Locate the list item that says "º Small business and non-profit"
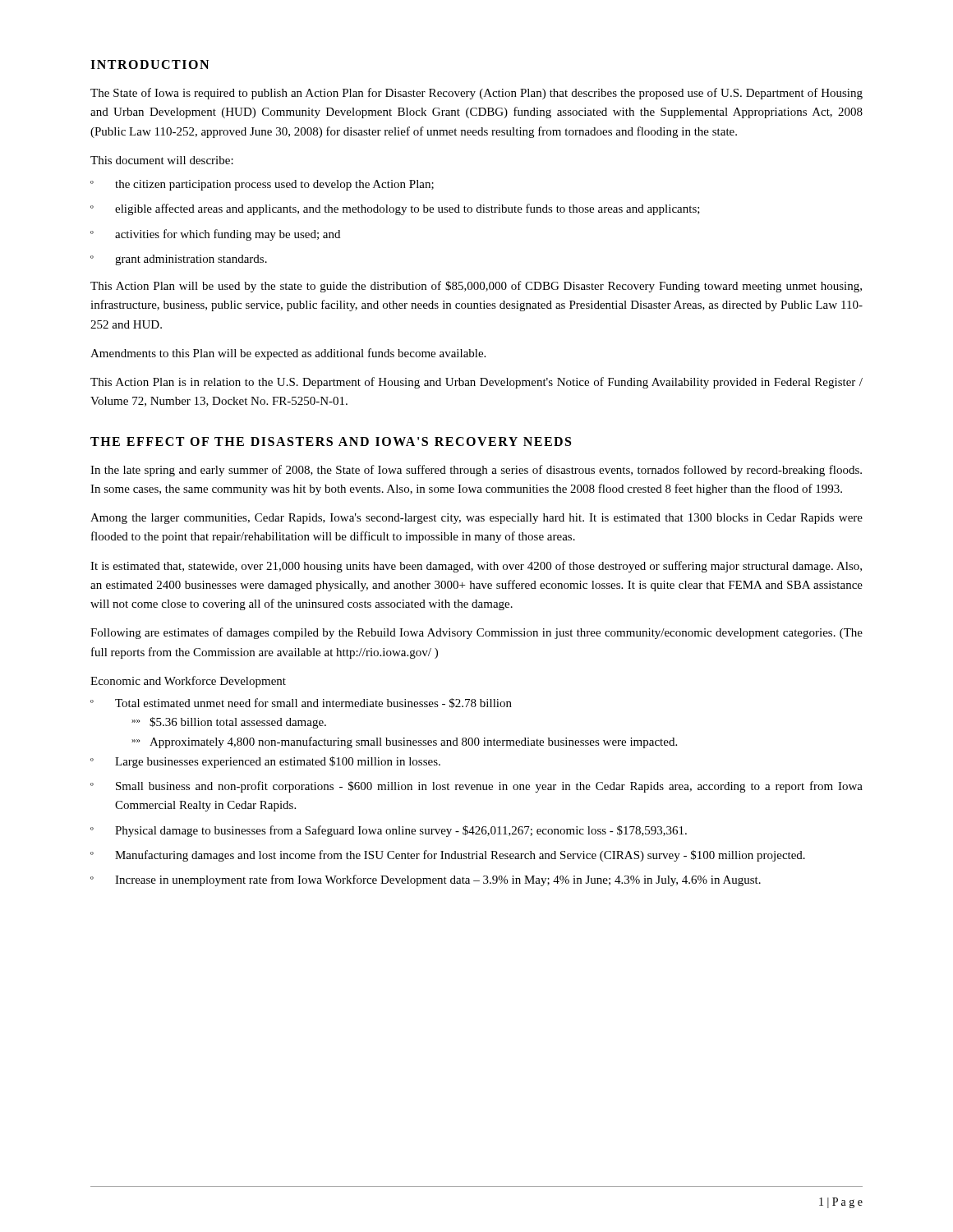953x1232 pixels. pos(476,796)
